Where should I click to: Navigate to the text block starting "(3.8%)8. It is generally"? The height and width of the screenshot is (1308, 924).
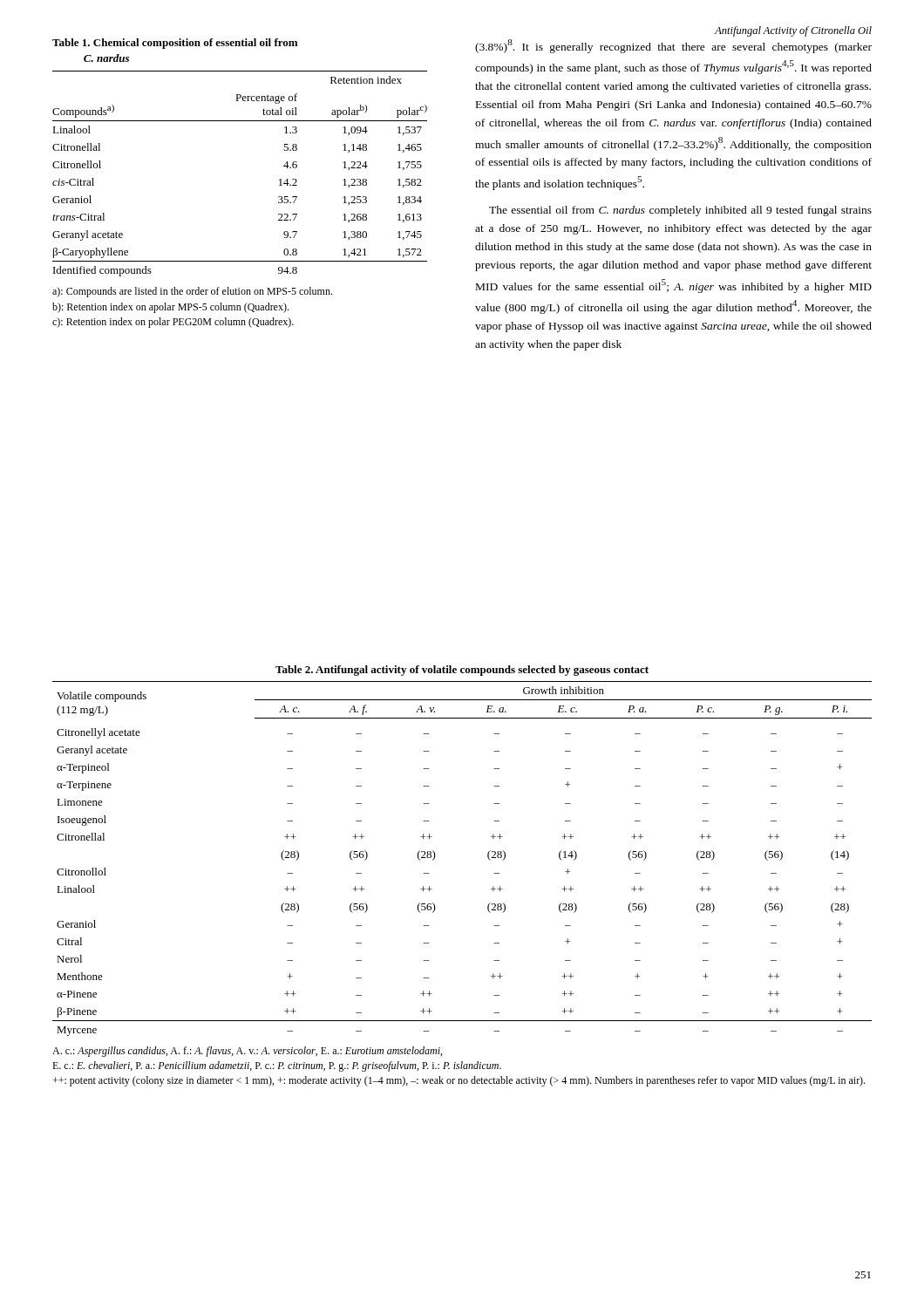673,46
